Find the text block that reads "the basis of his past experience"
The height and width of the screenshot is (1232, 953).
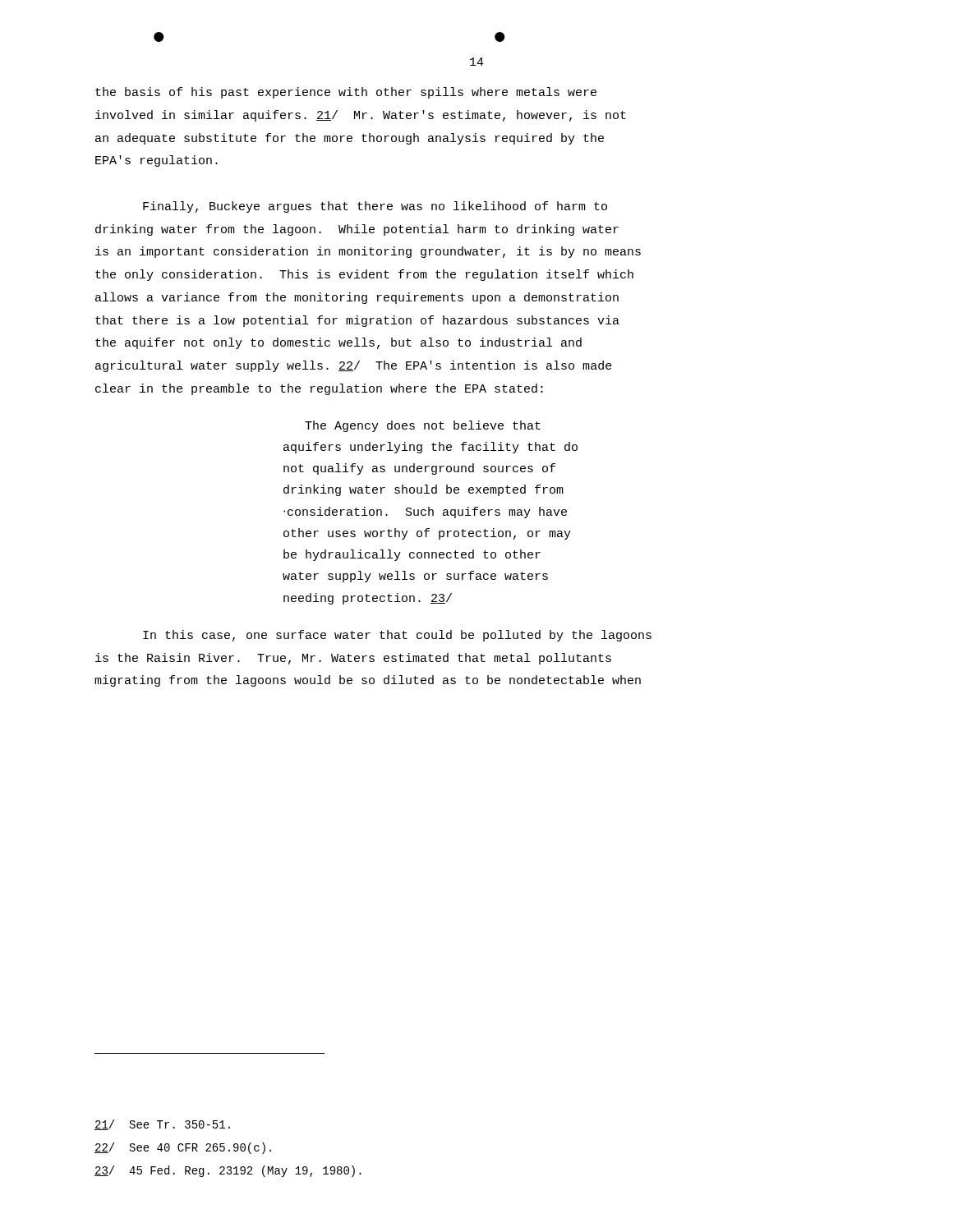coord(456,128)
